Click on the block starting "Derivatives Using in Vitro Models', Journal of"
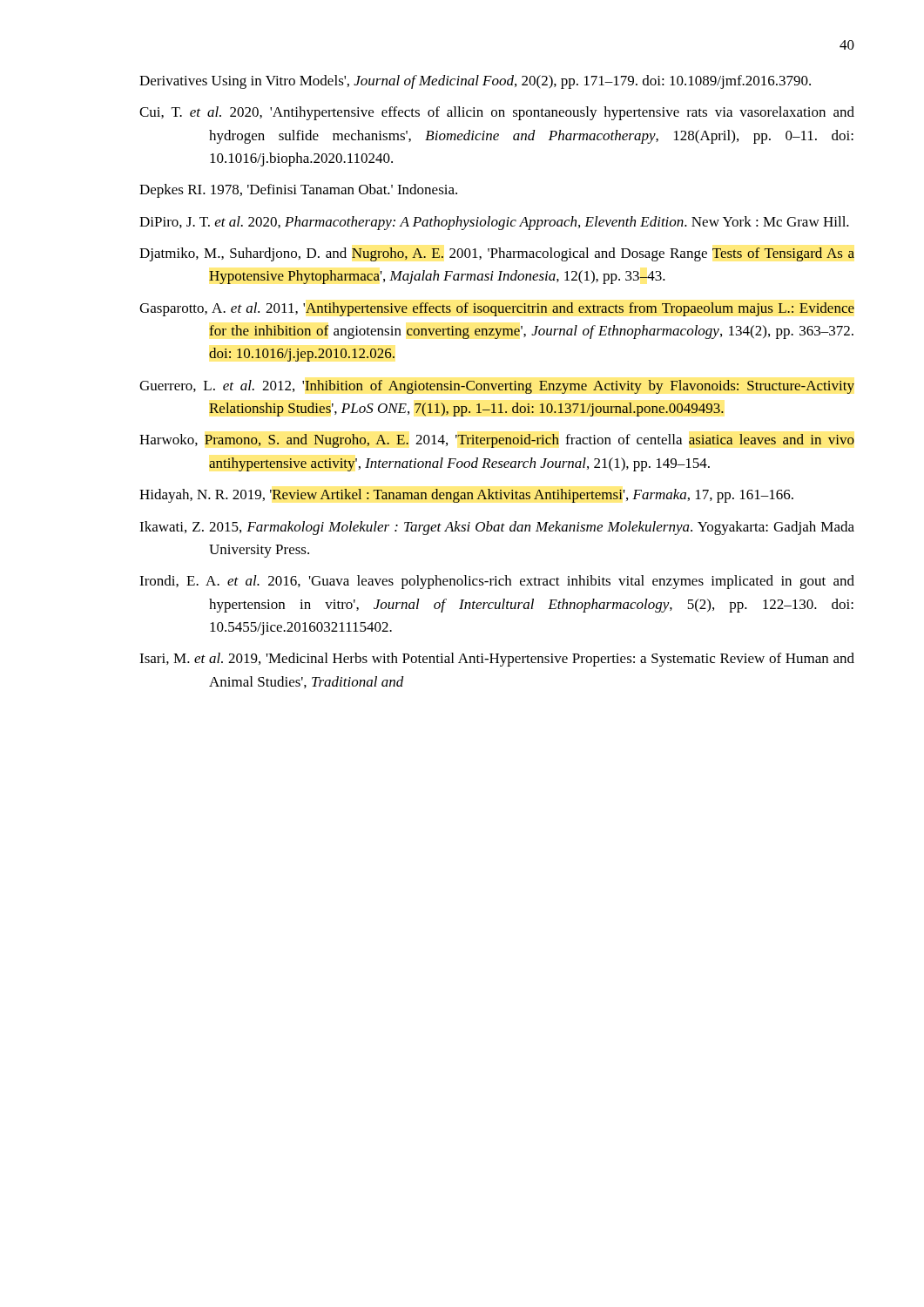The width and height of the screenshot is (924, 1307). [476, 81]
